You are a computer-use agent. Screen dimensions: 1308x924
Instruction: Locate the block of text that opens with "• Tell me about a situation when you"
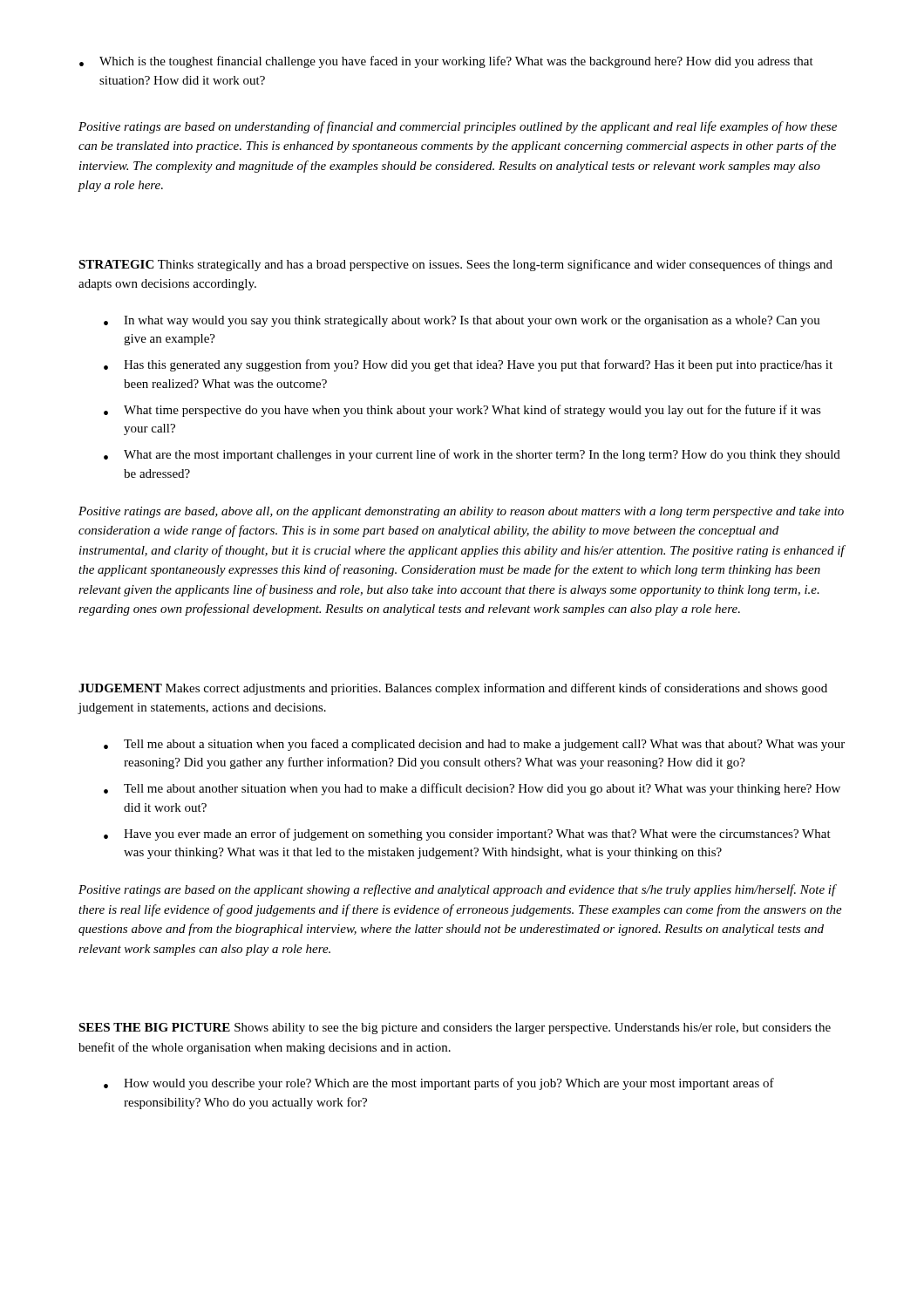(x=474, y=754)
